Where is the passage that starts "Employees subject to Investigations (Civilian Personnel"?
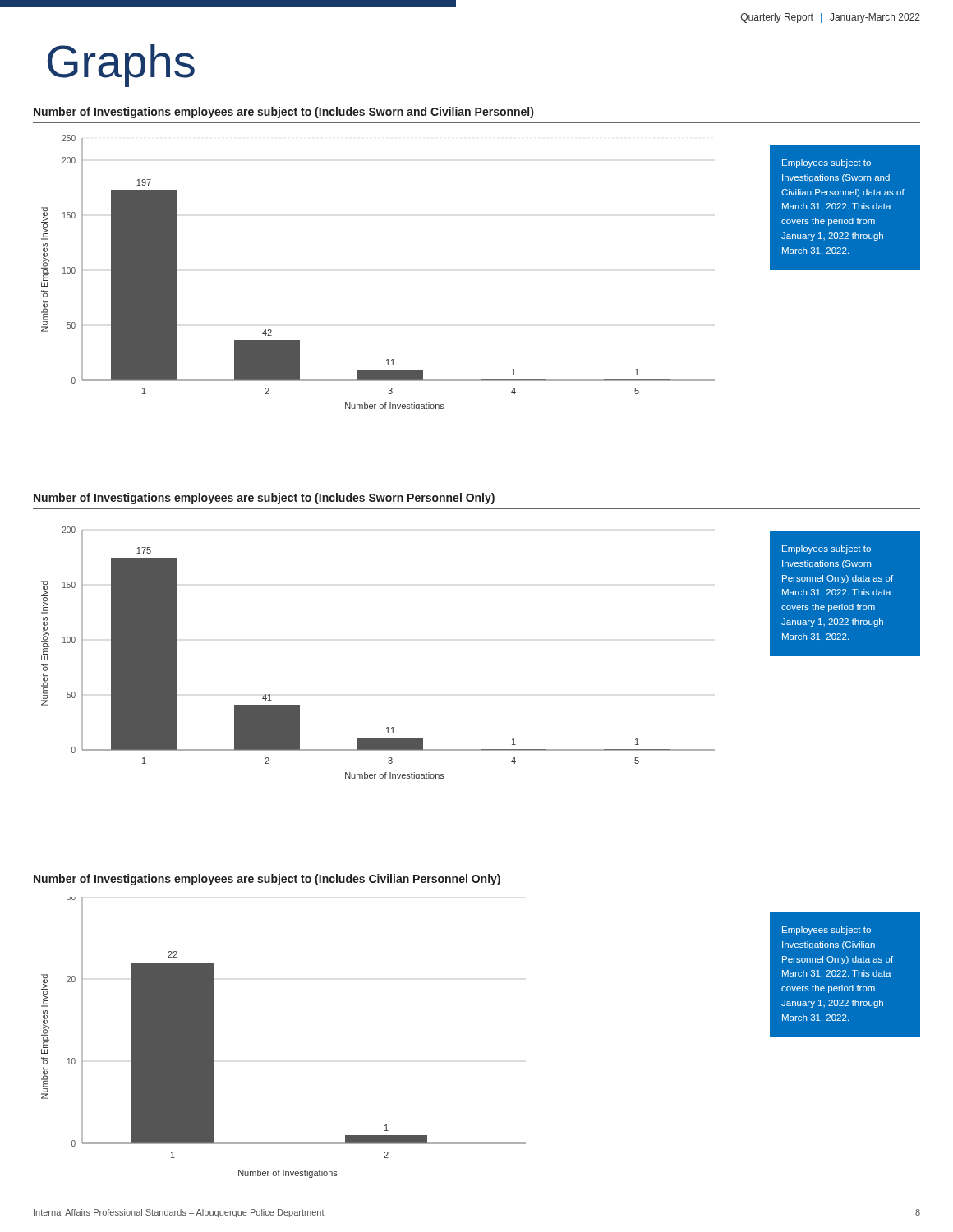 click(837, 974)
